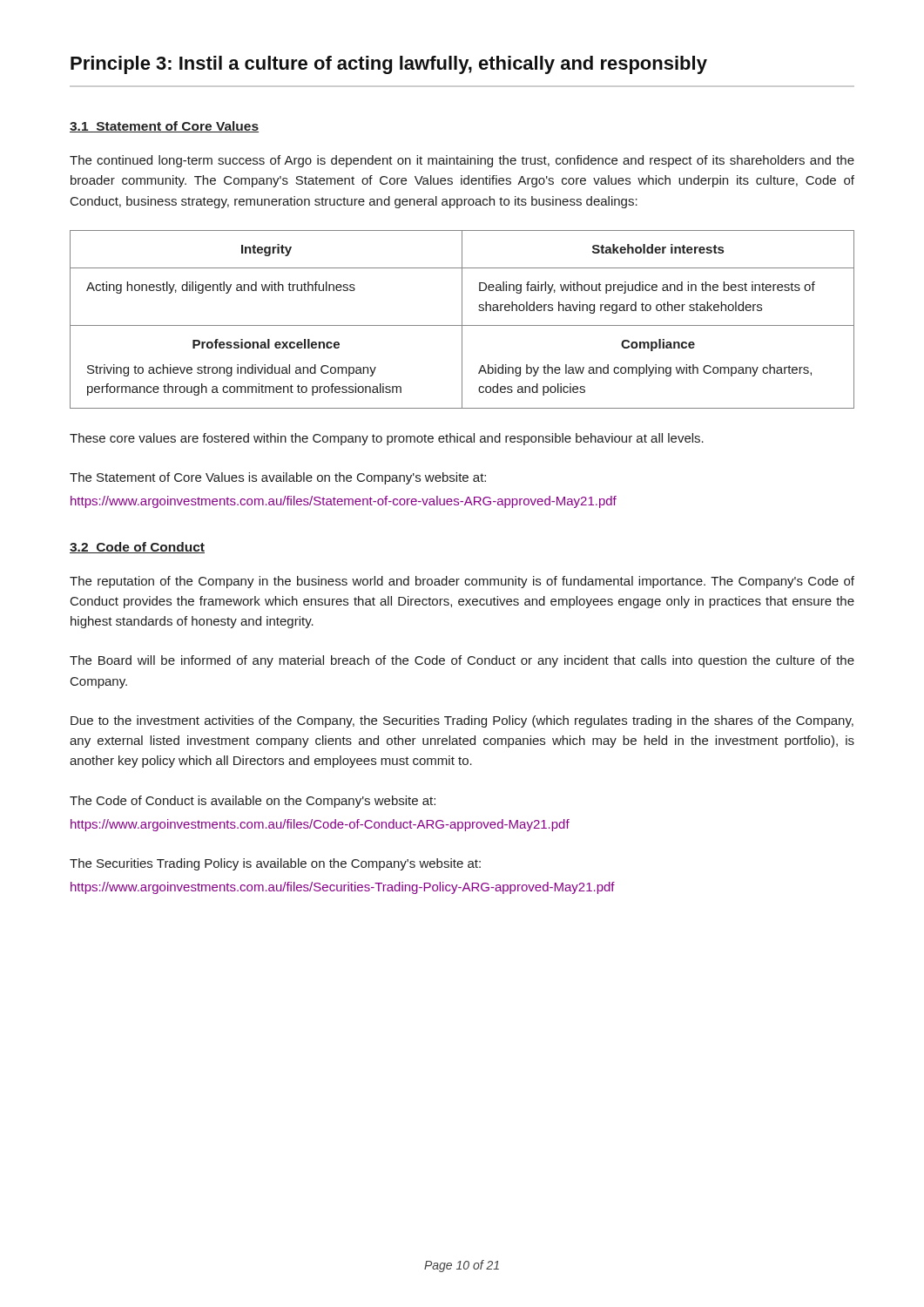Viewport: 924px width, 1307px height.
Task: Point to the block beginning "These core values are fostered within"
Action: (x=387, y=438)
